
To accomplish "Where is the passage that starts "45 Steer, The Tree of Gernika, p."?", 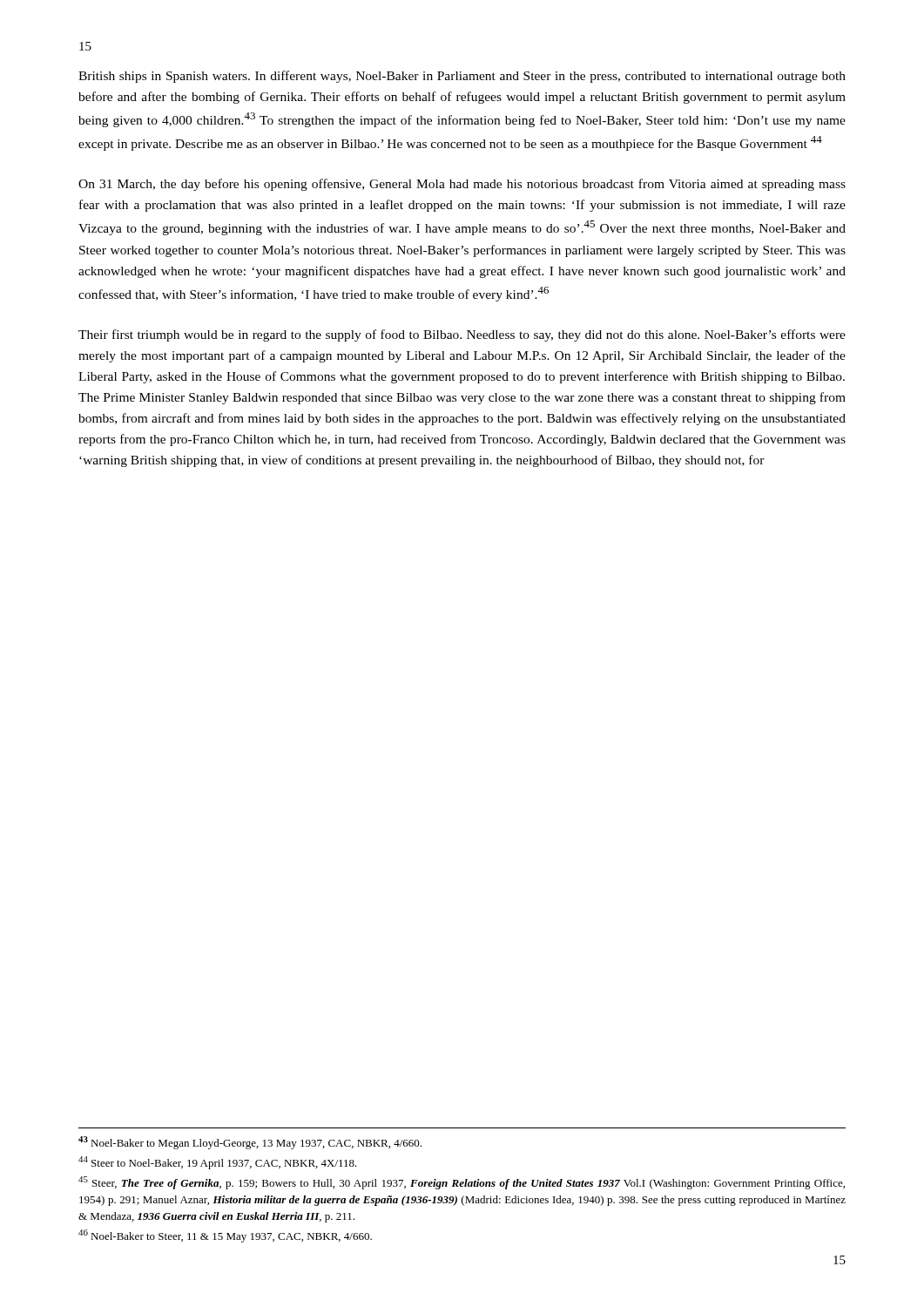I will (462, 1198).
